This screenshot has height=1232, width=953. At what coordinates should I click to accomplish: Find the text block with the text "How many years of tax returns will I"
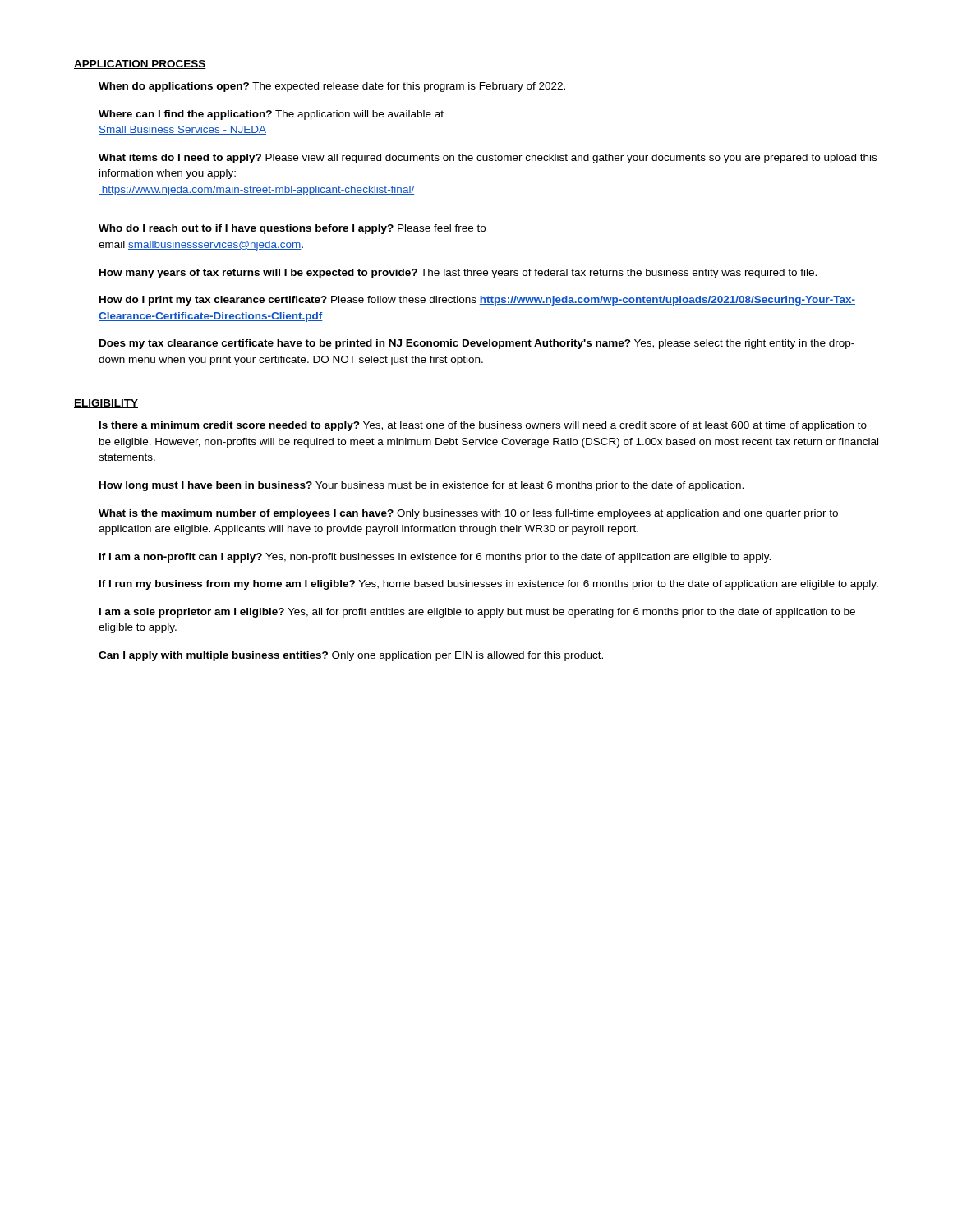point(489,272)
